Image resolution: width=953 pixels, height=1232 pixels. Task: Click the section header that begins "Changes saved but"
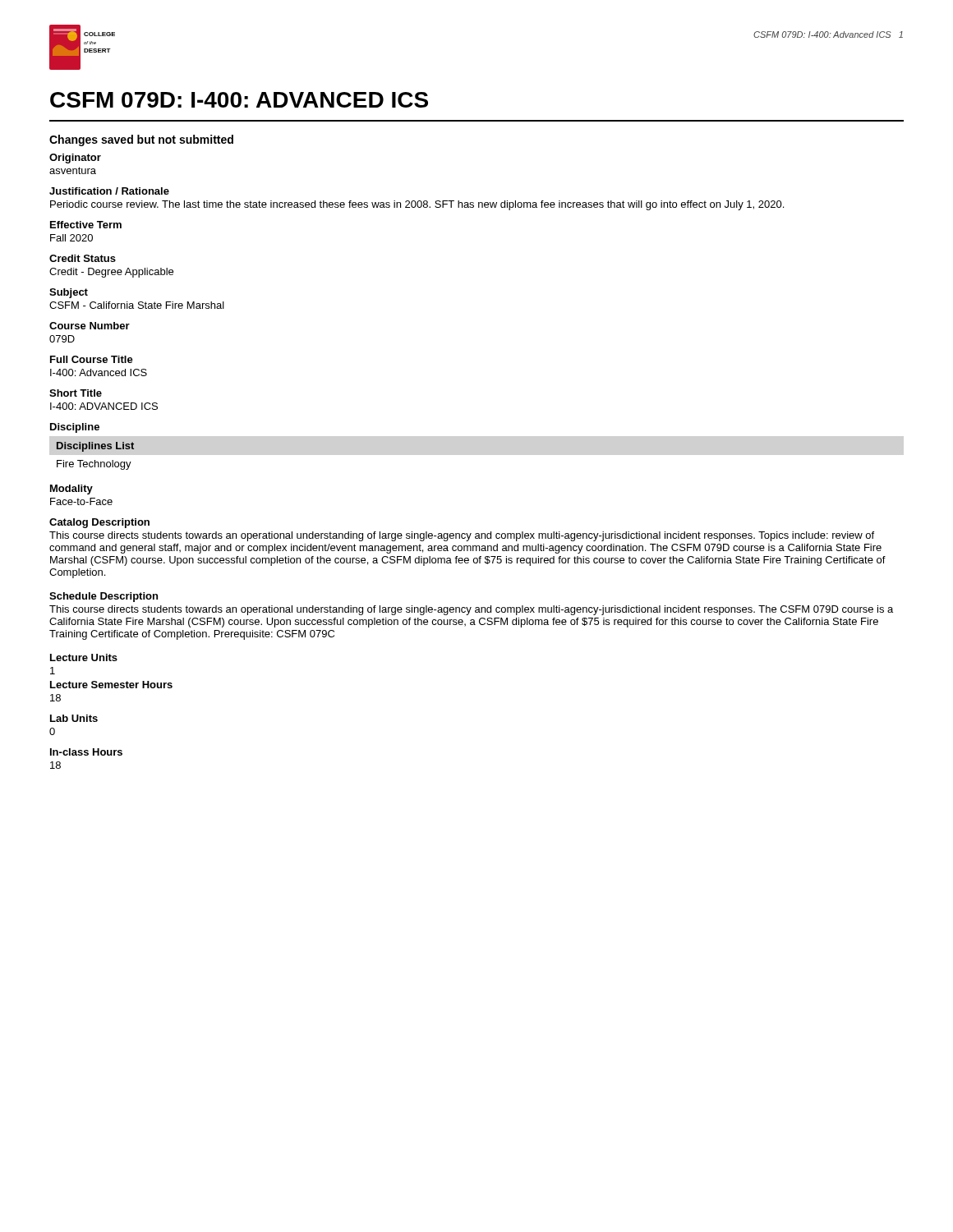pyautogui.click(x=142, y=140)
